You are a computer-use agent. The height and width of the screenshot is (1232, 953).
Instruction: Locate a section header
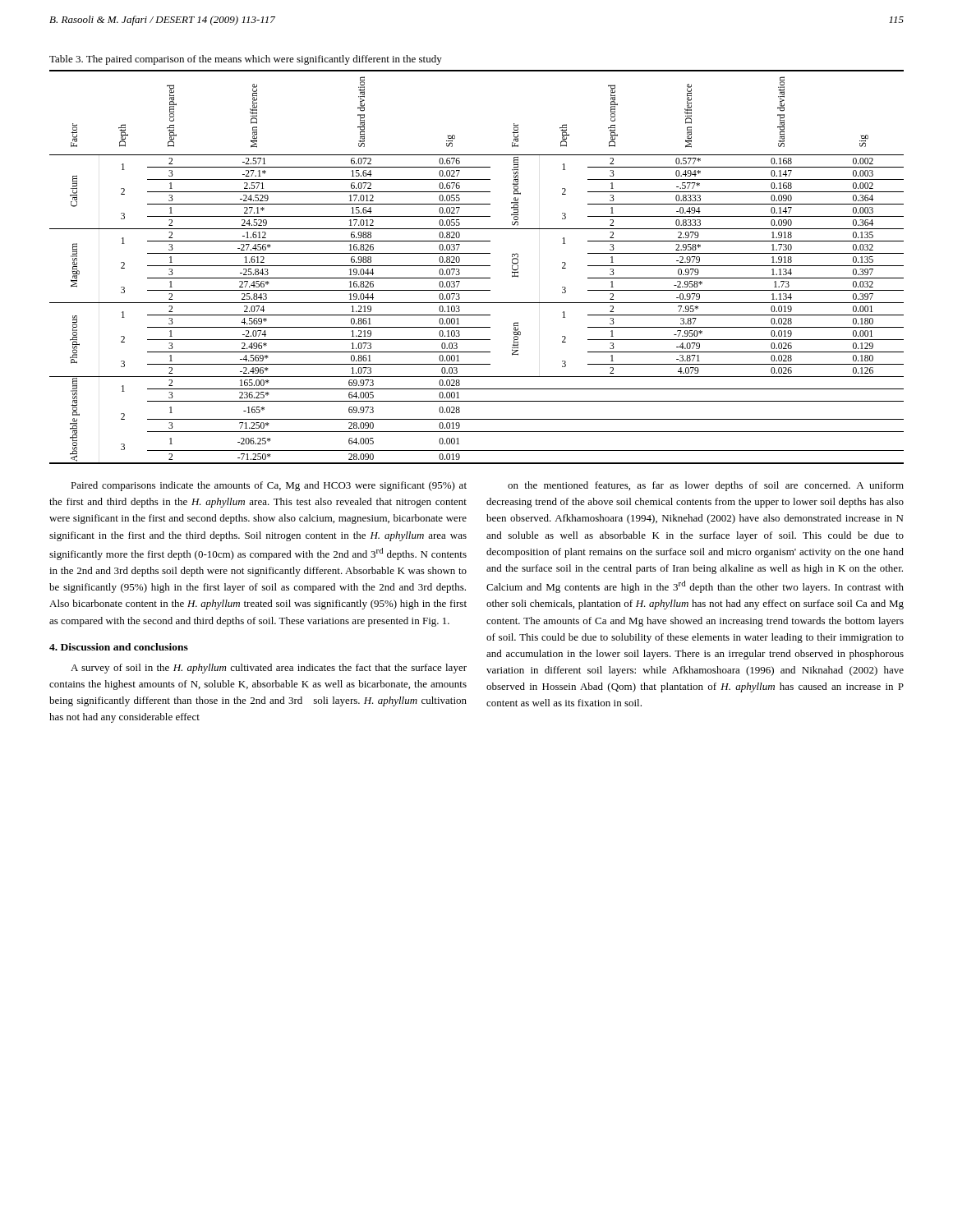[x=119, y=647]
